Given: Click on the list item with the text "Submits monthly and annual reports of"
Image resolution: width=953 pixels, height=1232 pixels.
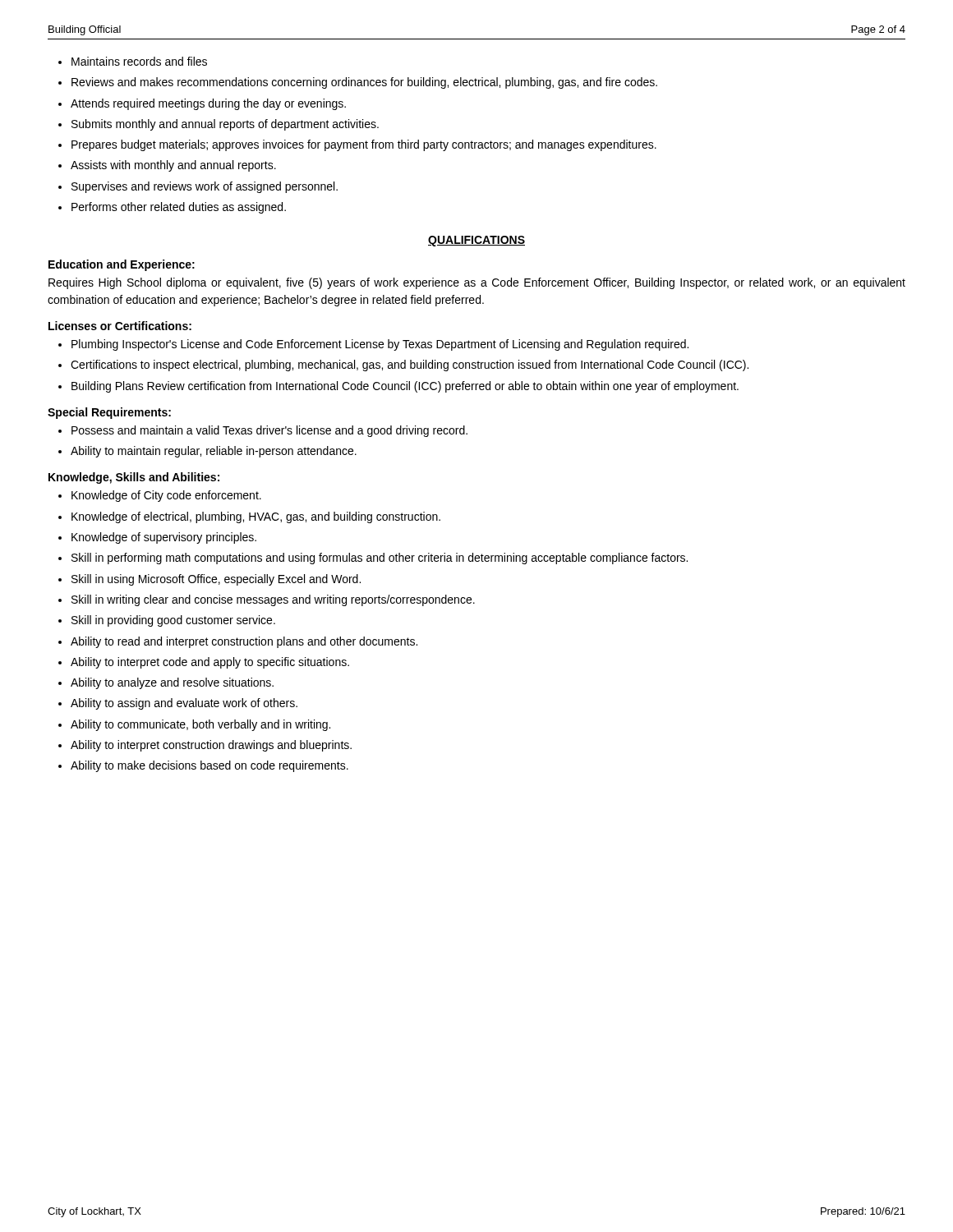Looking at the screenshot, I should (225, 125).
